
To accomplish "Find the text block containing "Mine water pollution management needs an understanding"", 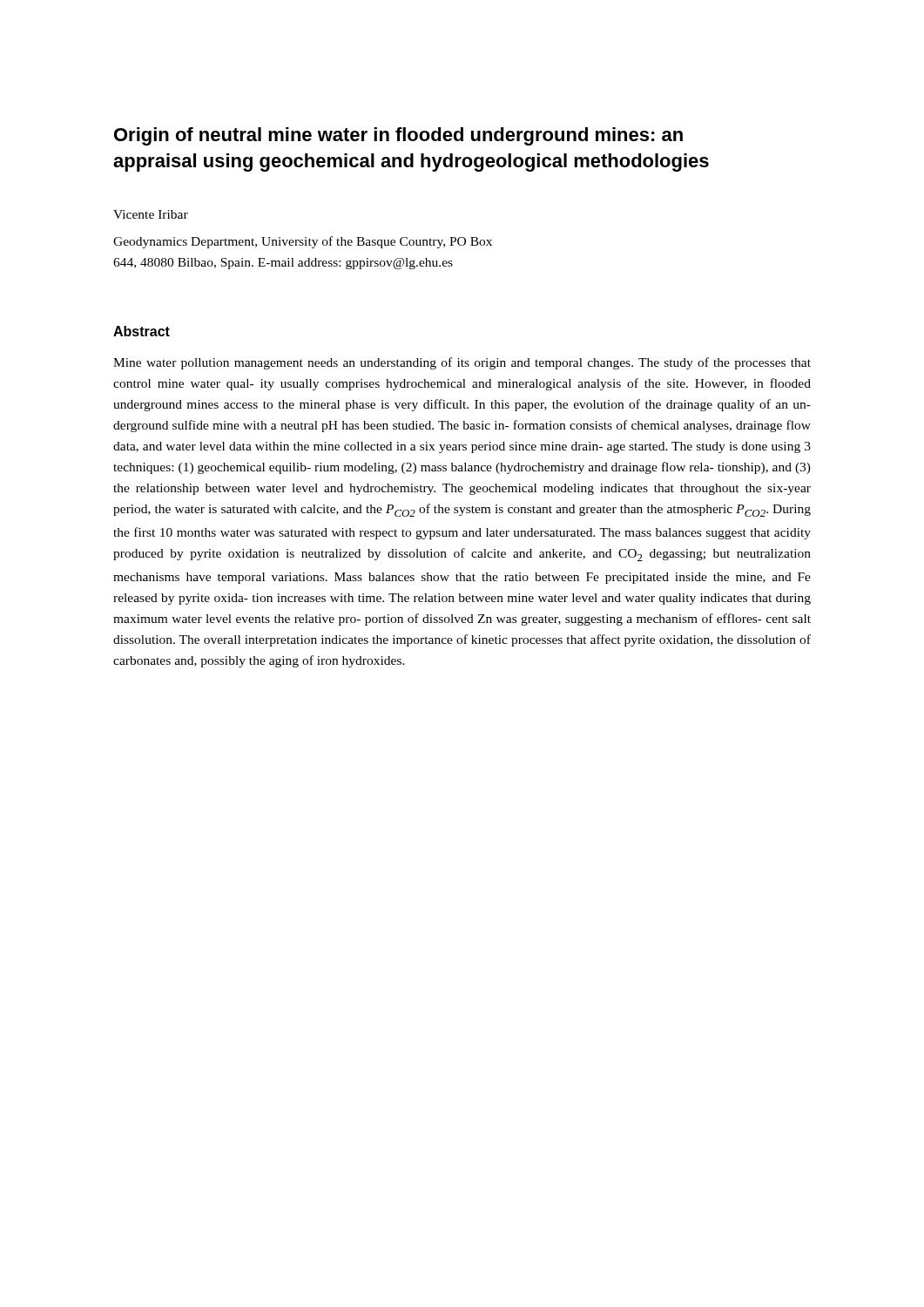I will 462,511.
